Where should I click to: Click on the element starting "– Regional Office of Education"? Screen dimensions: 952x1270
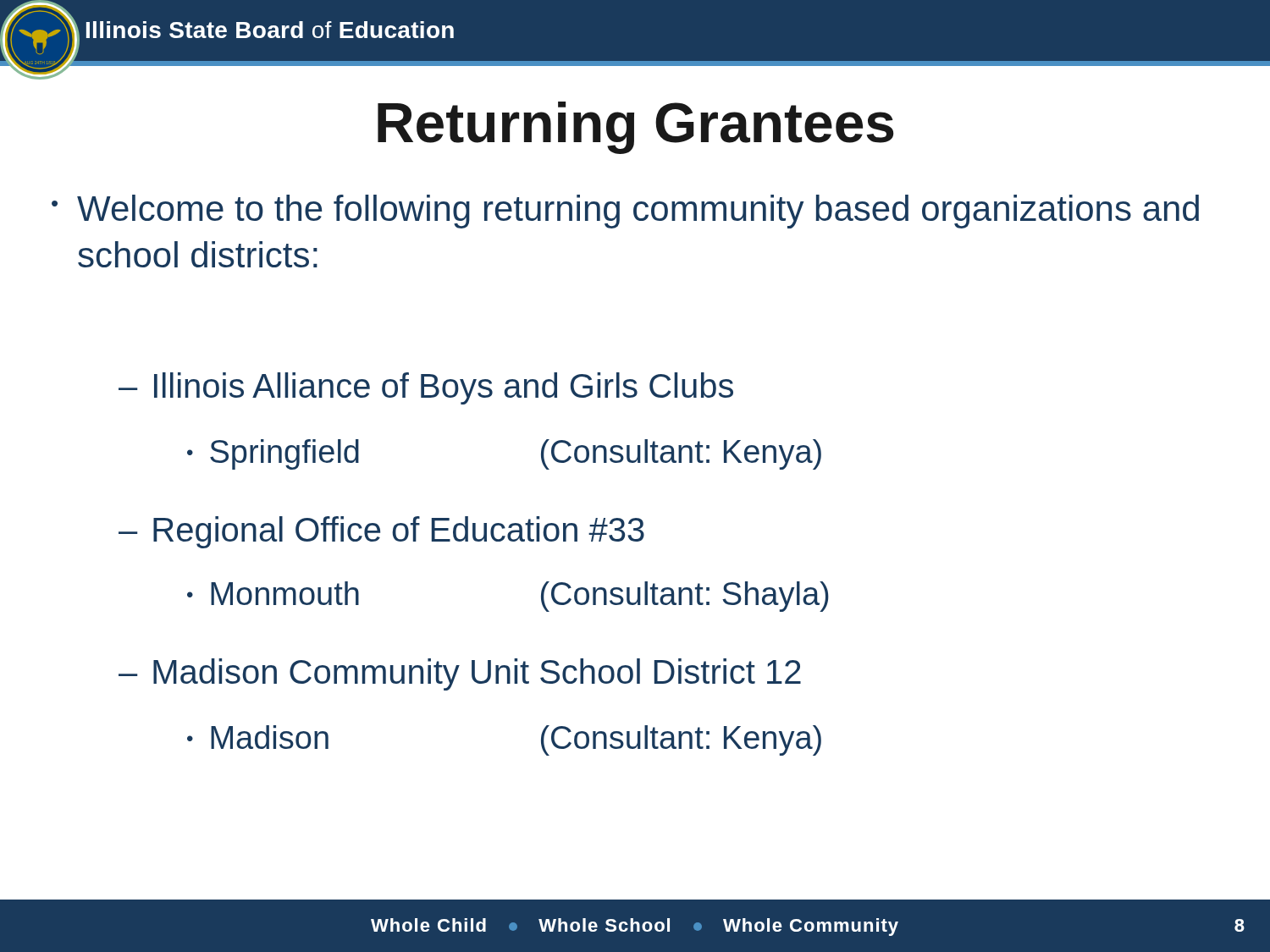point(382,530)
